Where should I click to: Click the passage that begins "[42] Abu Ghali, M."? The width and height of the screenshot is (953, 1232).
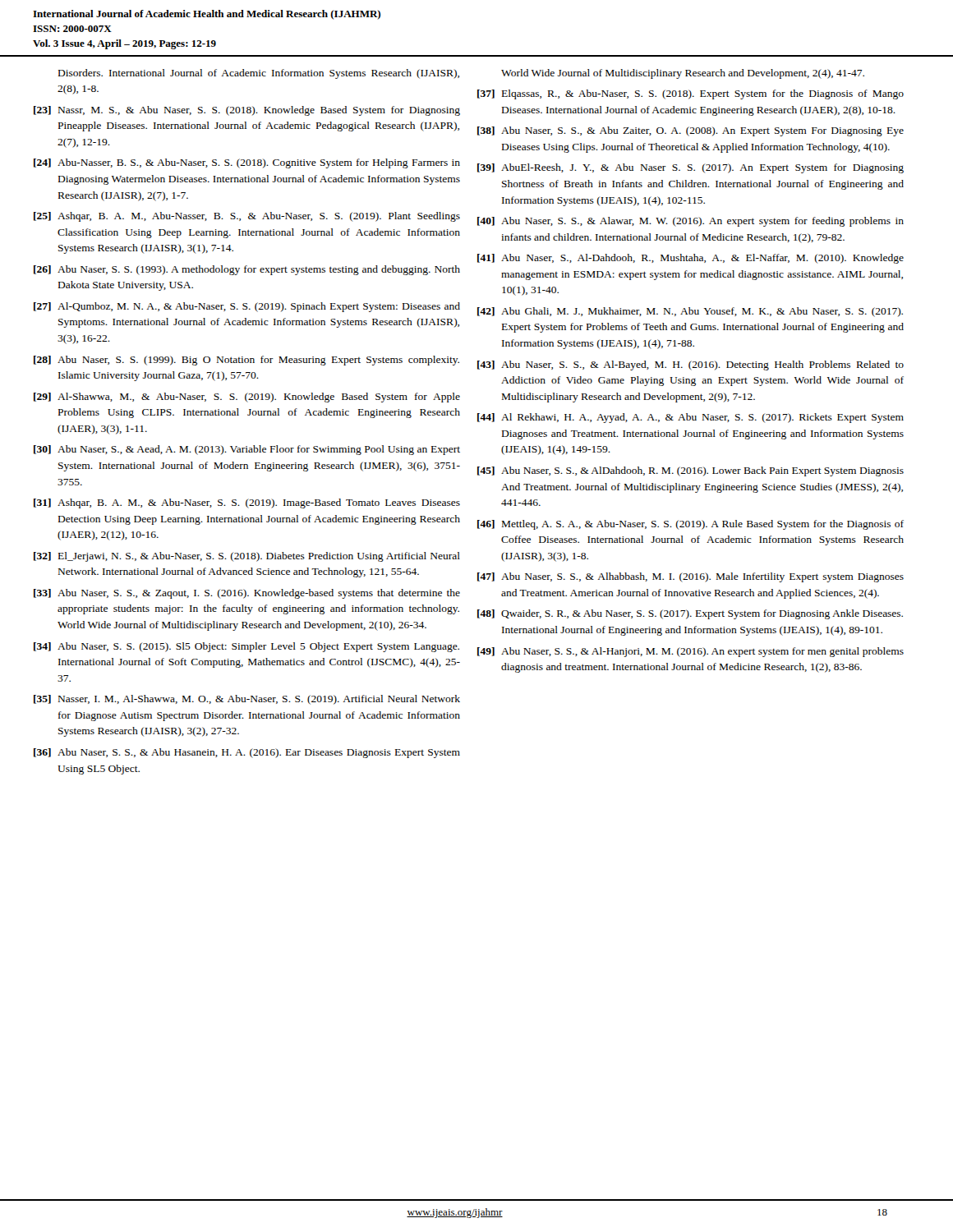coord(690,327)
